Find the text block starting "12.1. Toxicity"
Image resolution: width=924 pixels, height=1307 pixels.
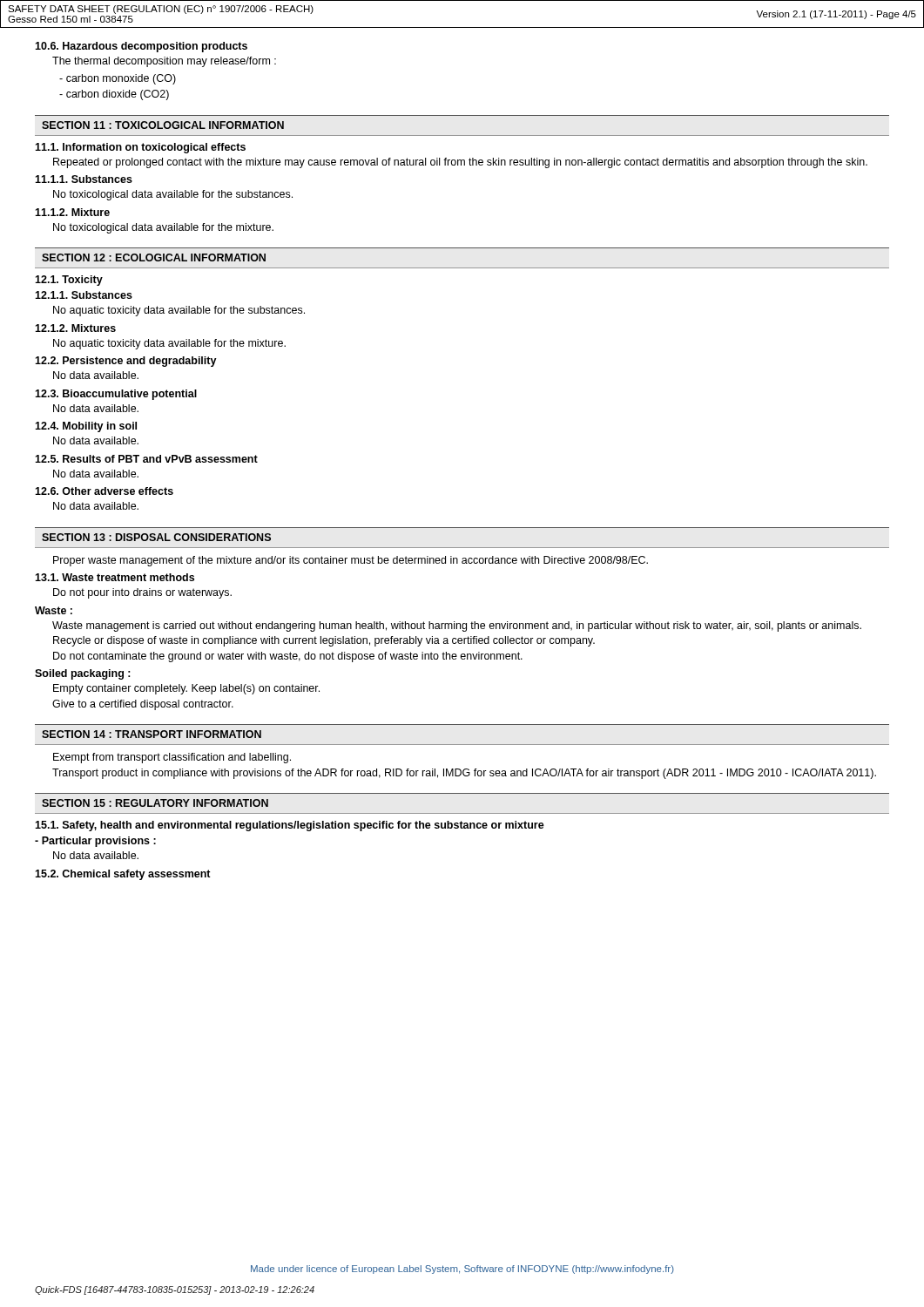69,280
